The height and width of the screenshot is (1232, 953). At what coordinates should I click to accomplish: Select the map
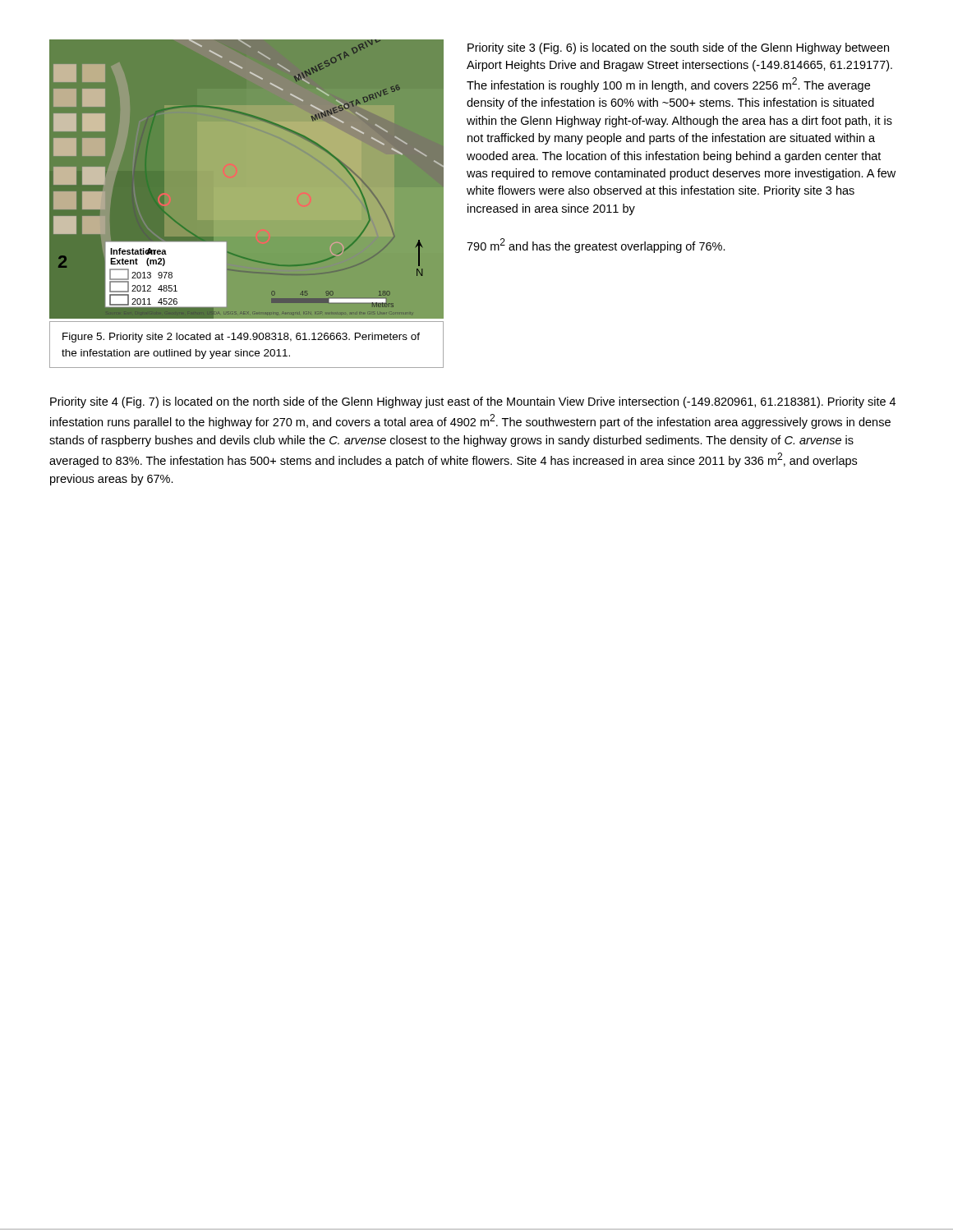point(246,180)
